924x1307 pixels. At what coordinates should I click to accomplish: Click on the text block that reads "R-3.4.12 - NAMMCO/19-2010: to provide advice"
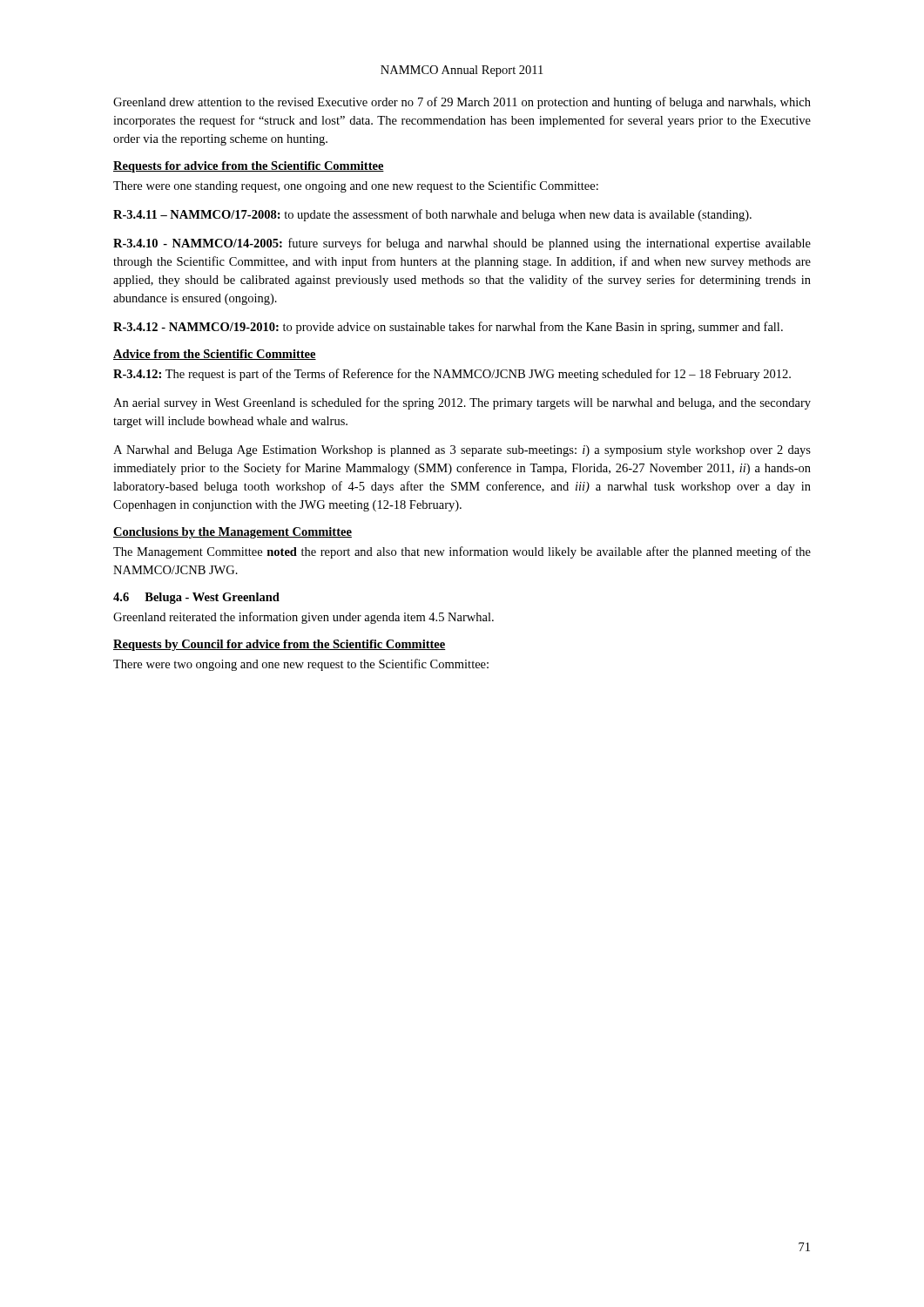click(462, 327)
